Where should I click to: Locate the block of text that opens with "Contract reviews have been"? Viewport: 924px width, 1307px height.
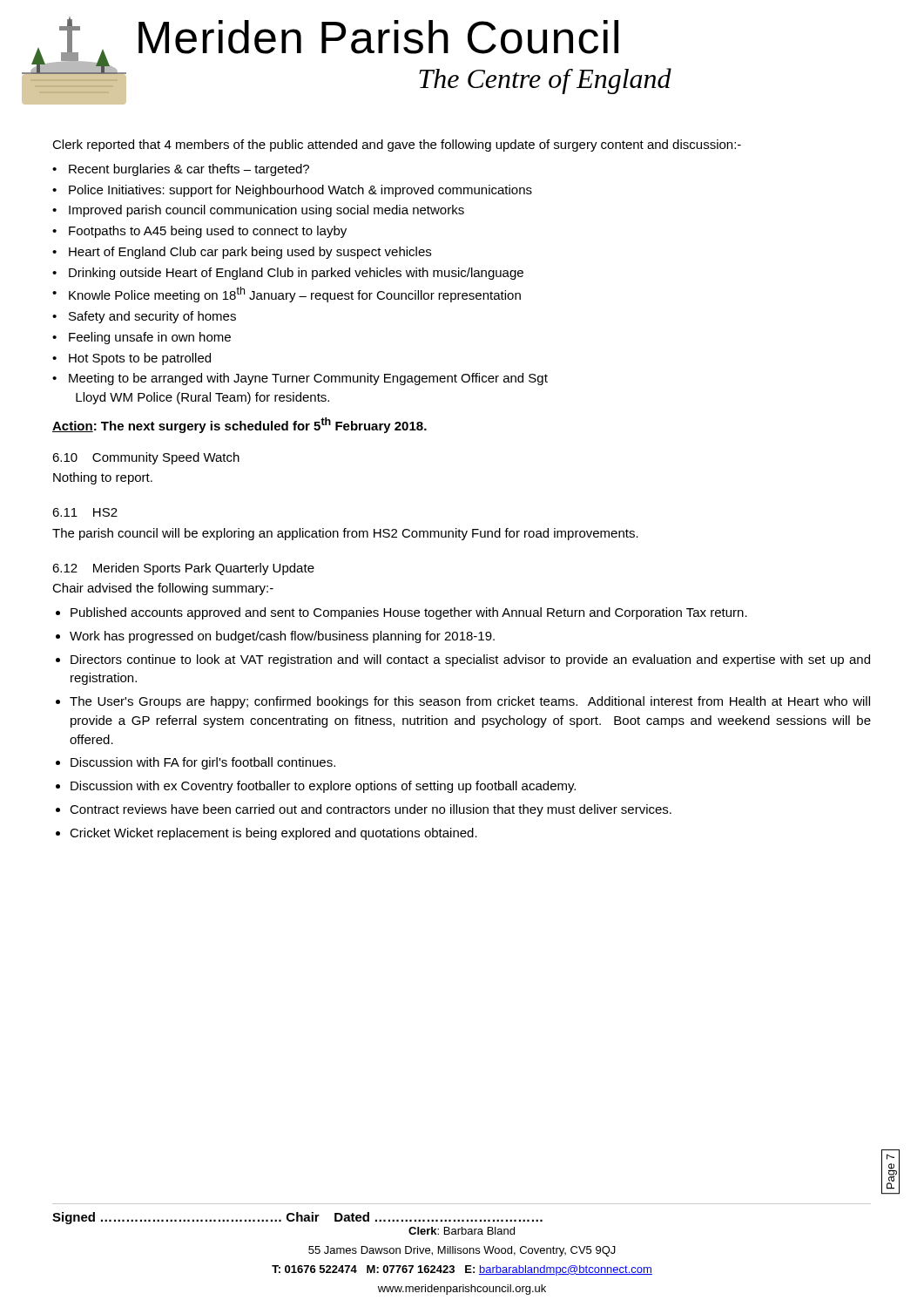point(371,809)
